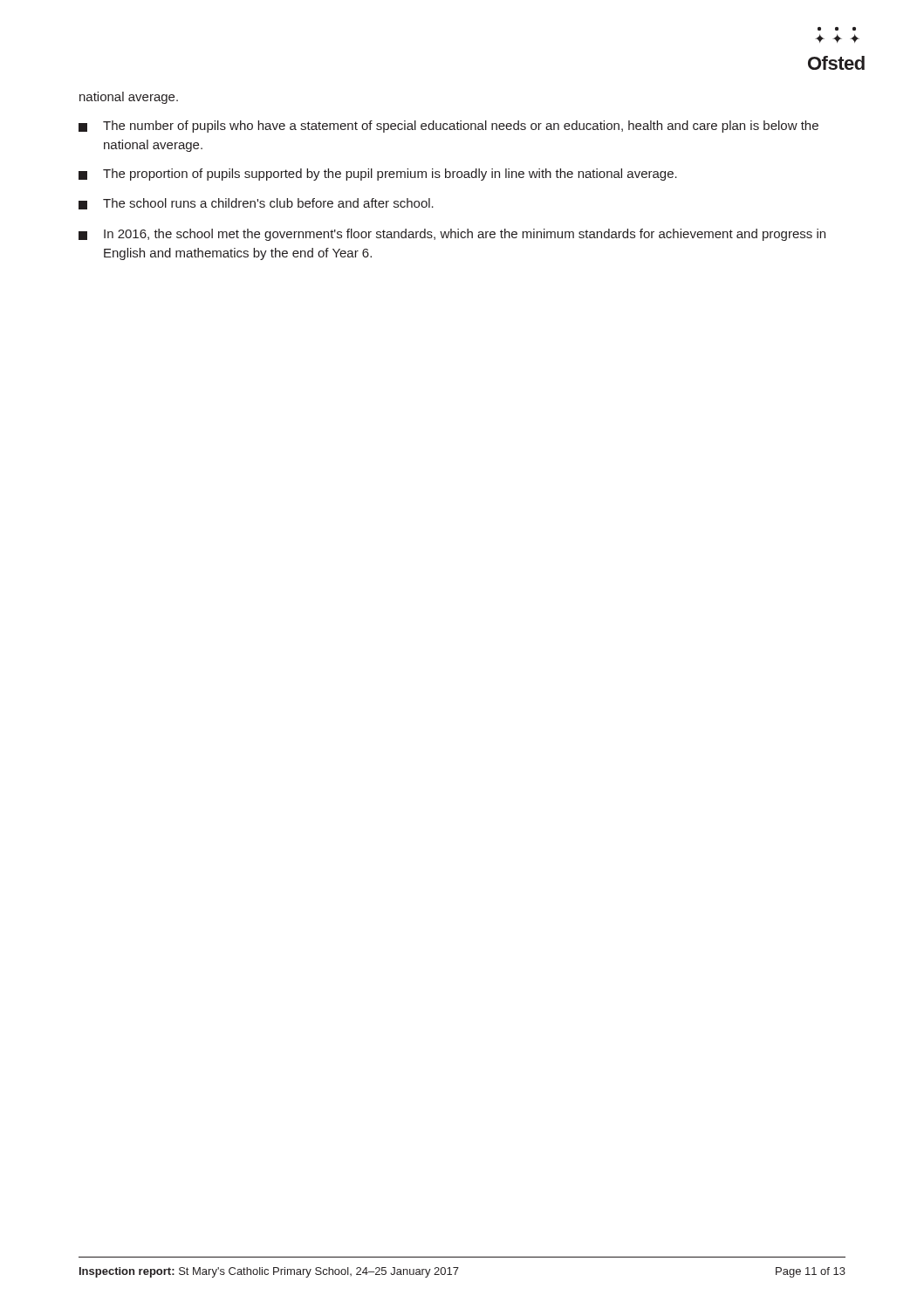Find the block on this page that starts "The school runs"
The image size is (924, 1309).
tap(256, 204)
